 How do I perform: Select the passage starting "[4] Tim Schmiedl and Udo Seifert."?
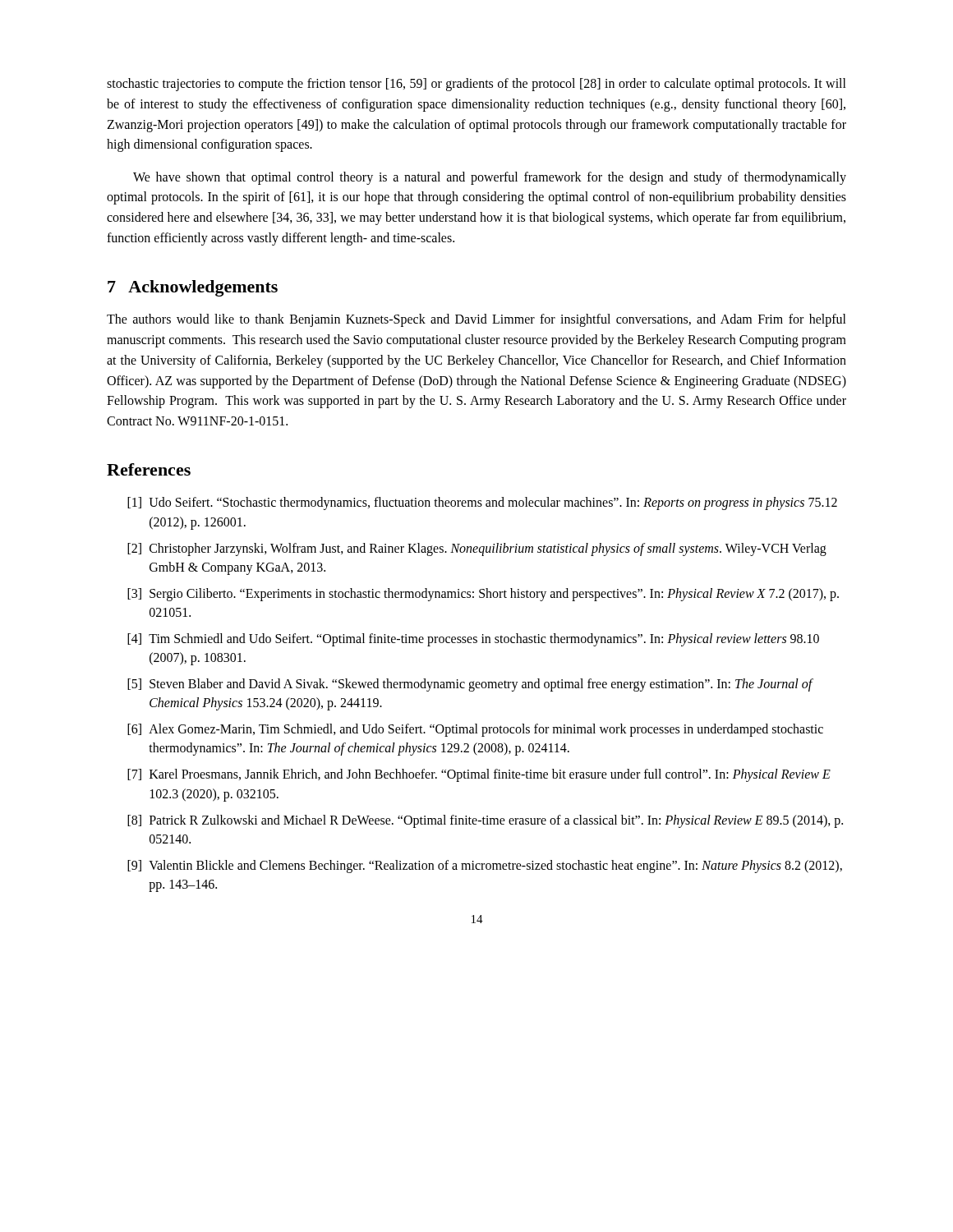pyautogui.click(x=476, y=648)
